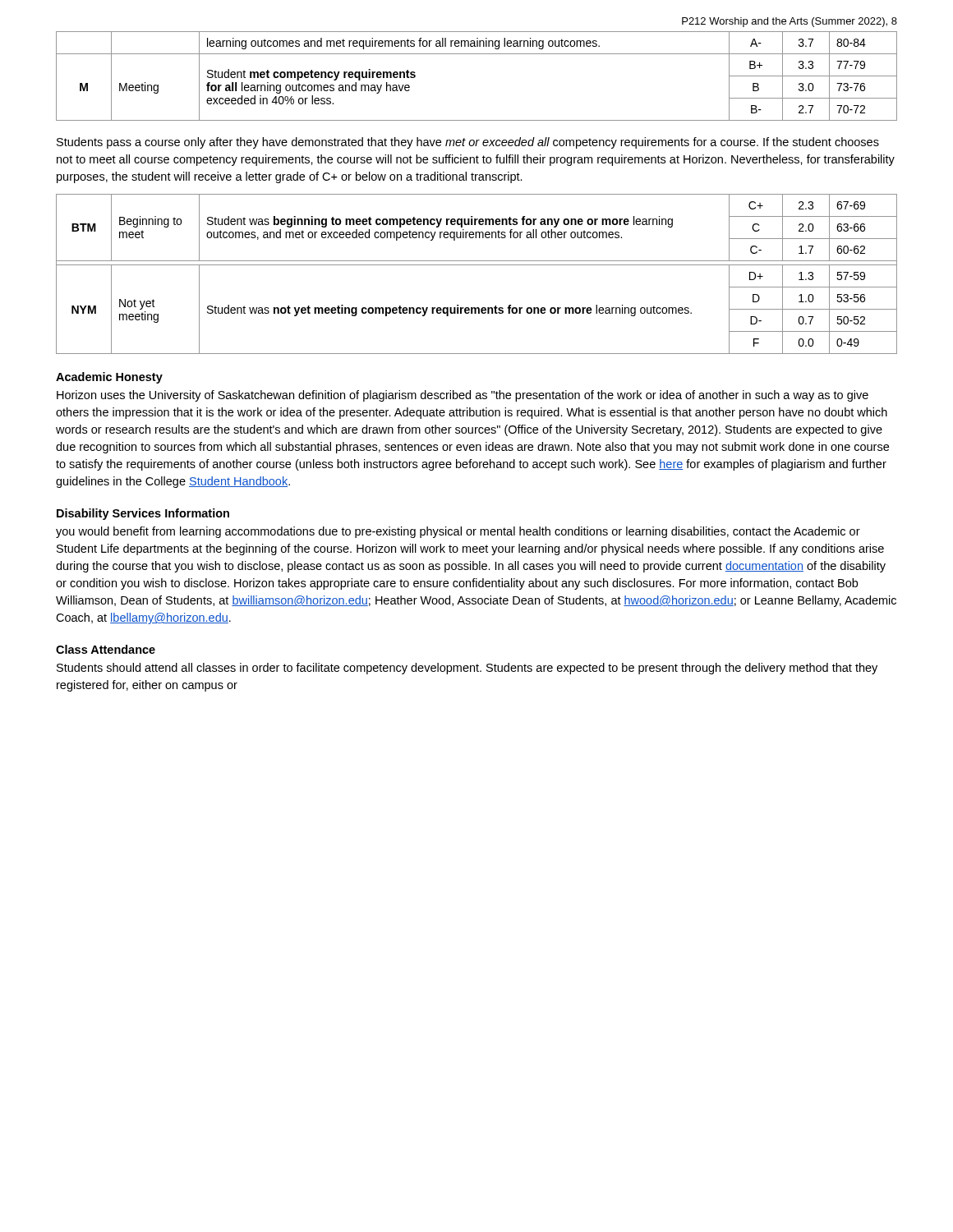Locate the text starting "Academic Honesty"
Image resolution: width=953 pixels, height=1232 pixels.
click(x=109, y=377)
